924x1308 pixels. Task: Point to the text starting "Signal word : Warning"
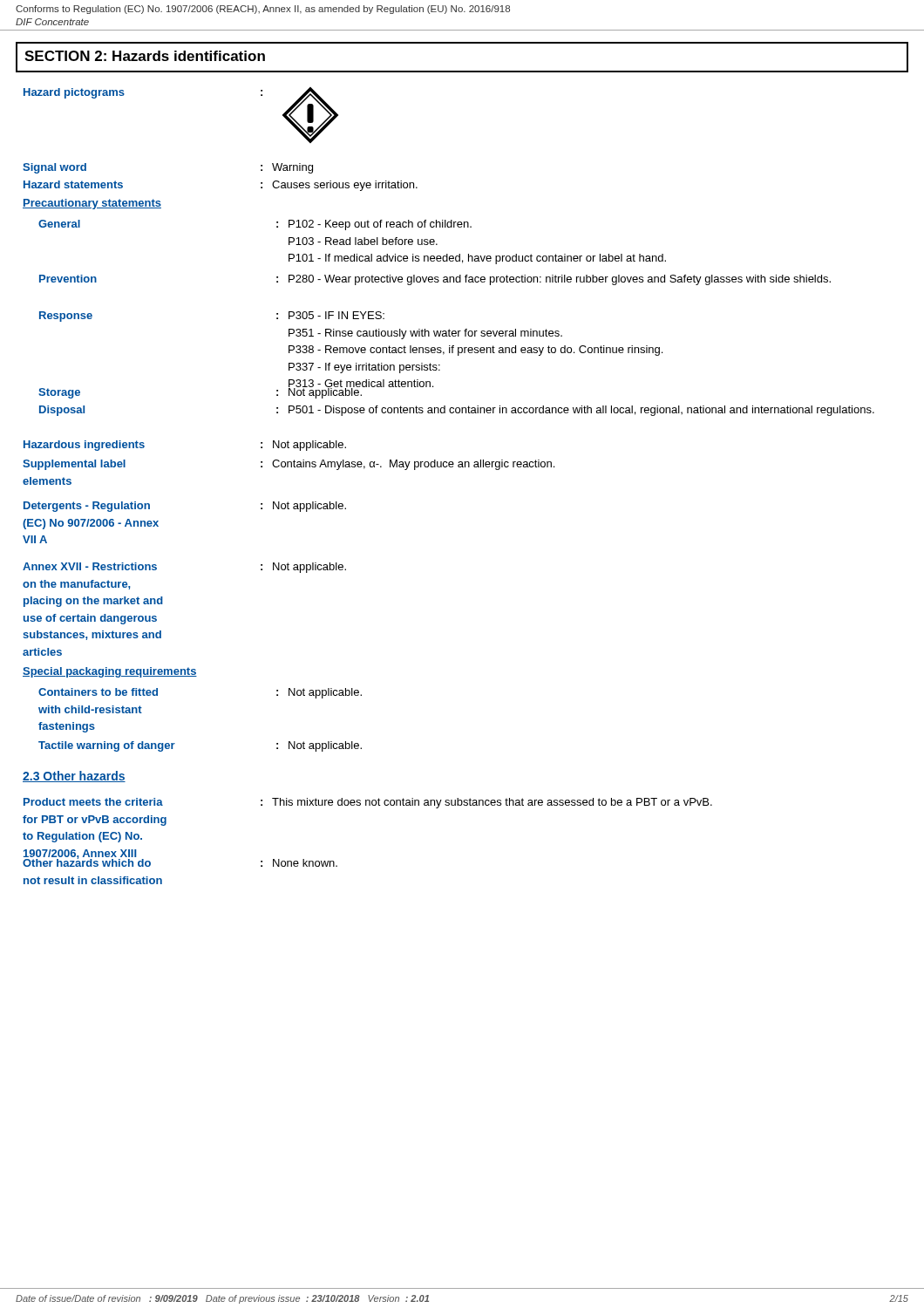click(48, 168)
